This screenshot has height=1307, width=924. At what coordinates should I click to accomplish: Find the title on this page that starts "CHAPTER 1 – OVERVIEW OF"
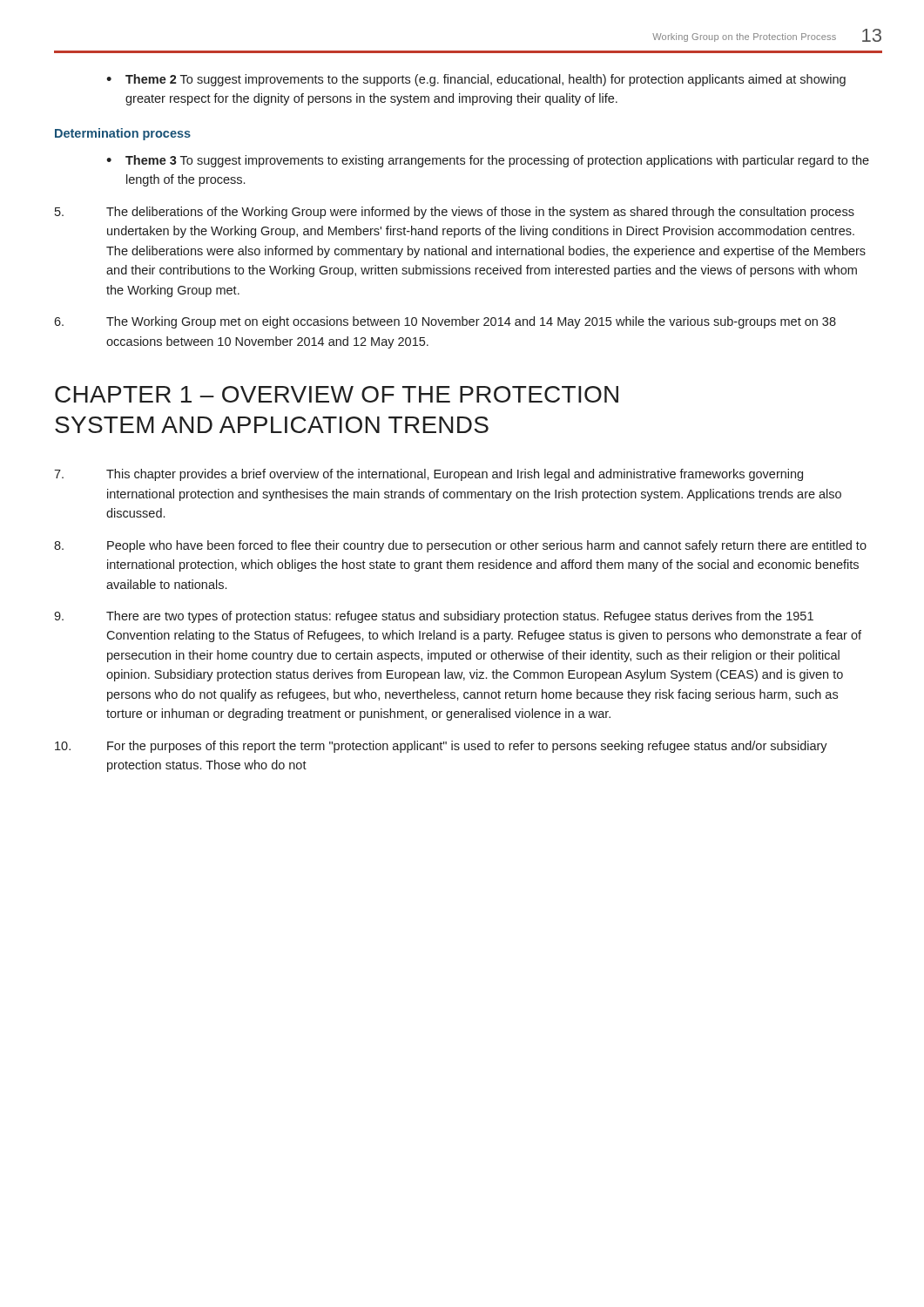coord(337,410)
